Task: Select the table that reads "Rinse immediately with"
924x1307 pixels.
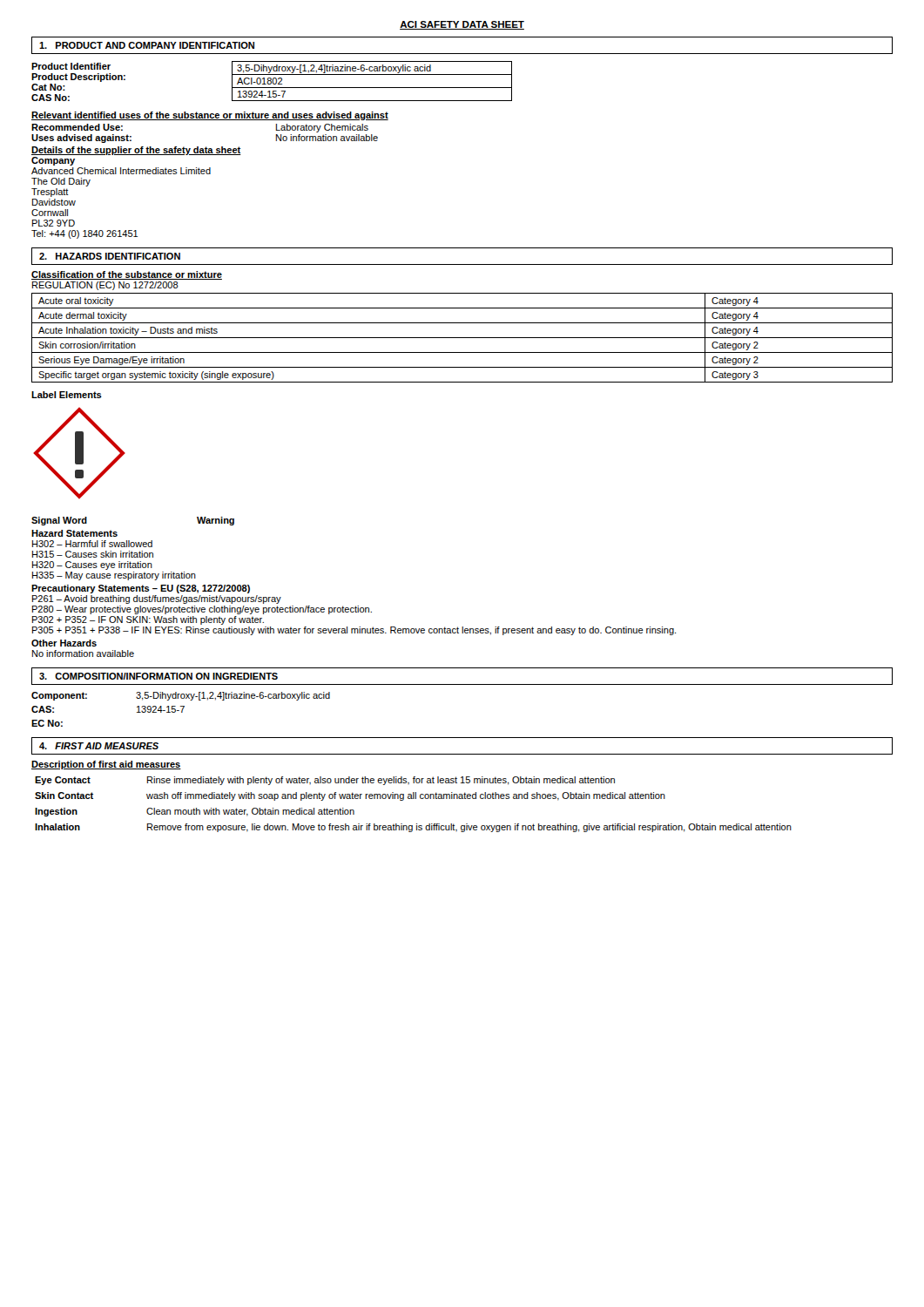Action: coord(462,803)
